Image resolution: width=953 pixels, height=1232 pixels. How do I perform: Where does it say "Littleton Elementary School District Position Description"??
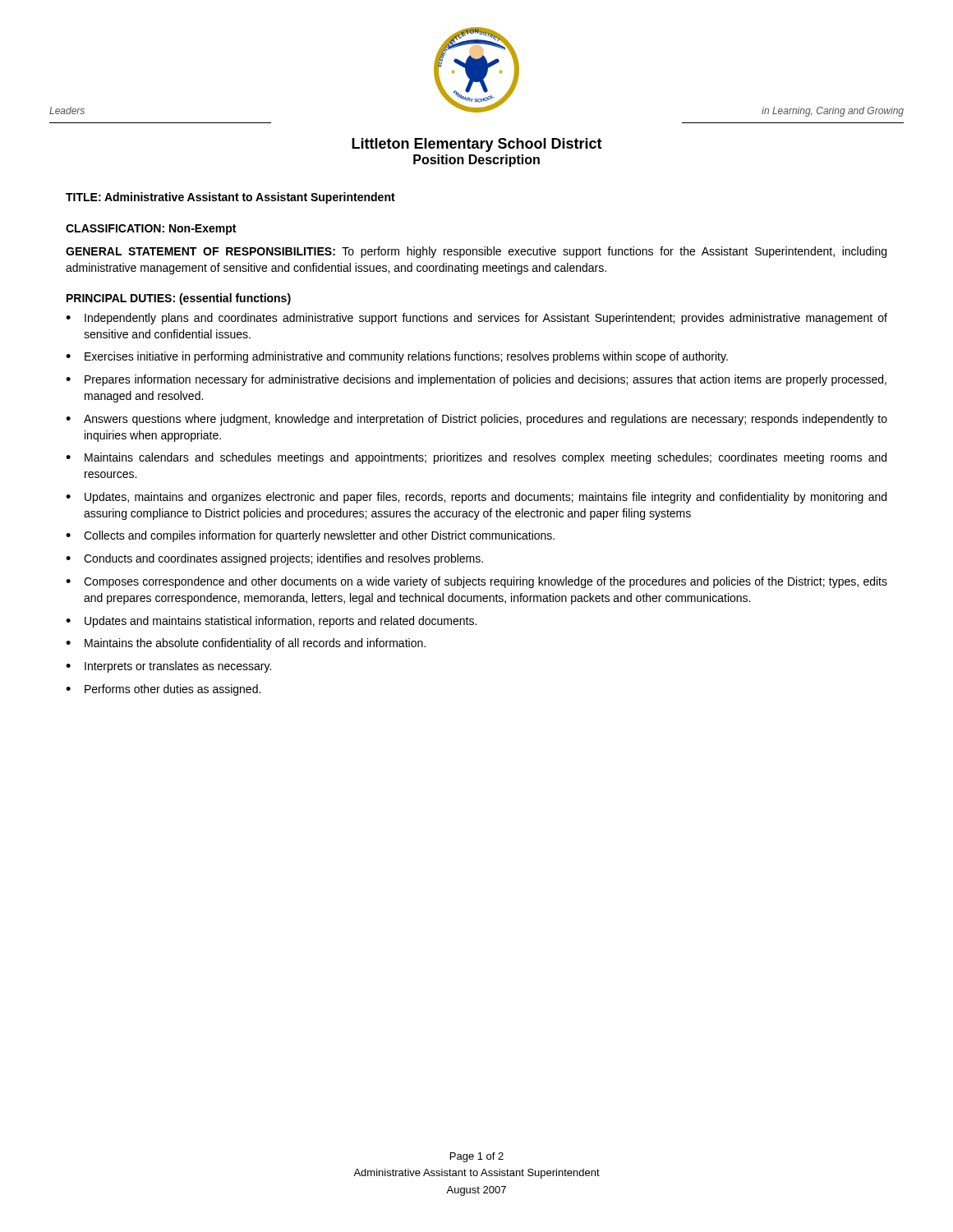tap(476, 152)
